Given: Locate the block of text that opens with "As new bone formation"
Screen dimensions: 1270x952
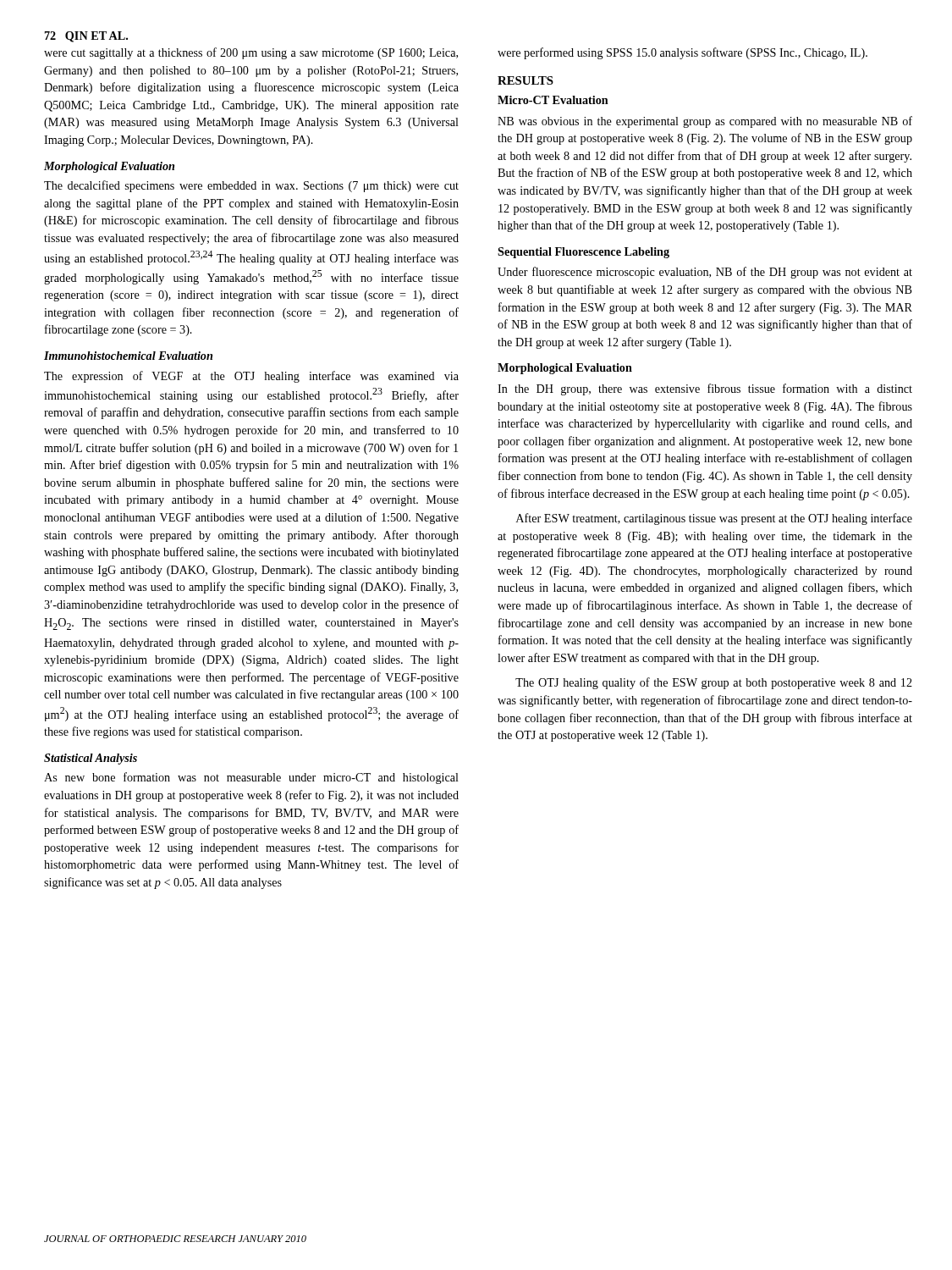Looking at the screenshot, I should (251, 830).
